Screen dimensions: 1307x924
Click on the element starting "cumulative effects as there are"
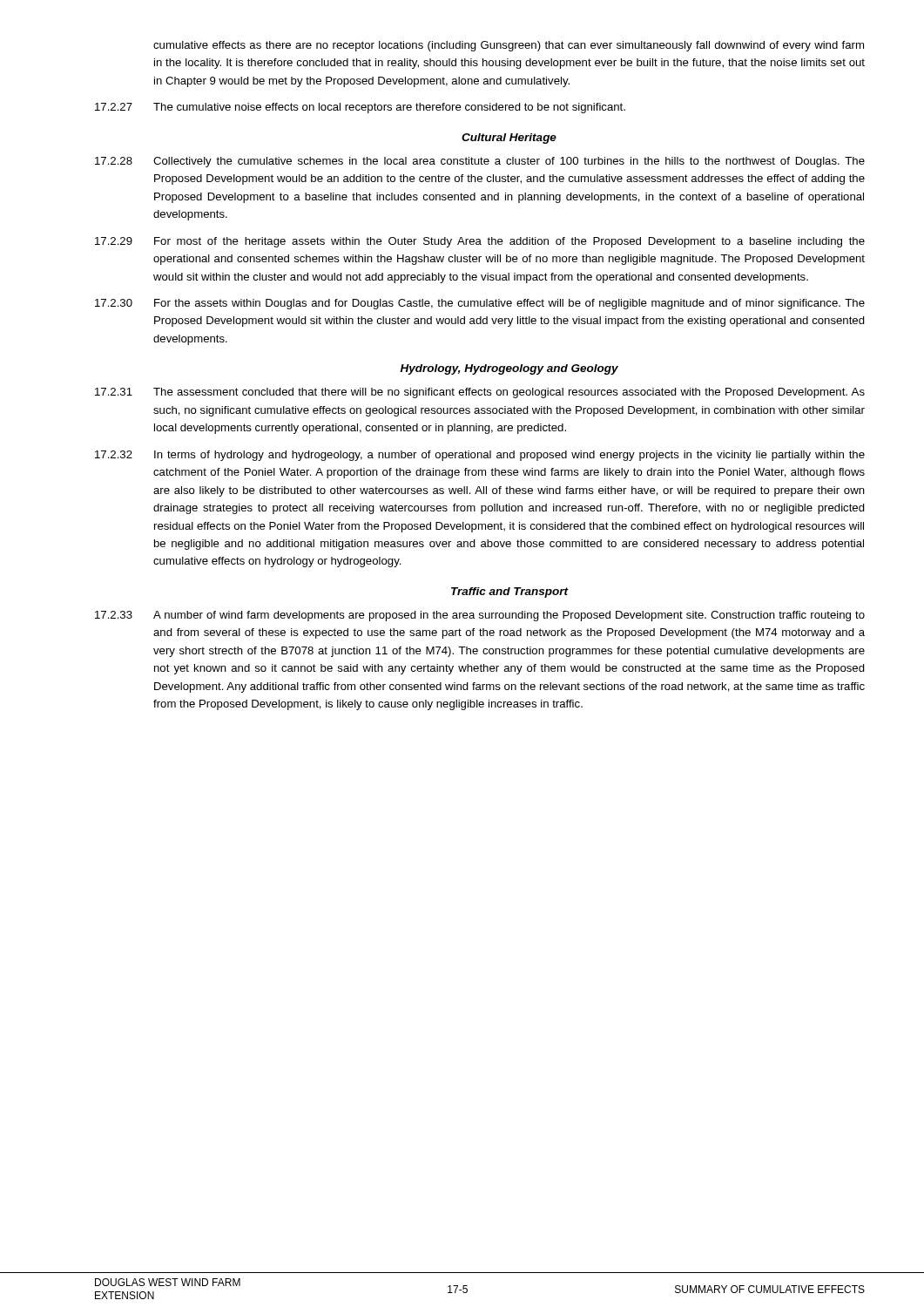tap(509, 63)
